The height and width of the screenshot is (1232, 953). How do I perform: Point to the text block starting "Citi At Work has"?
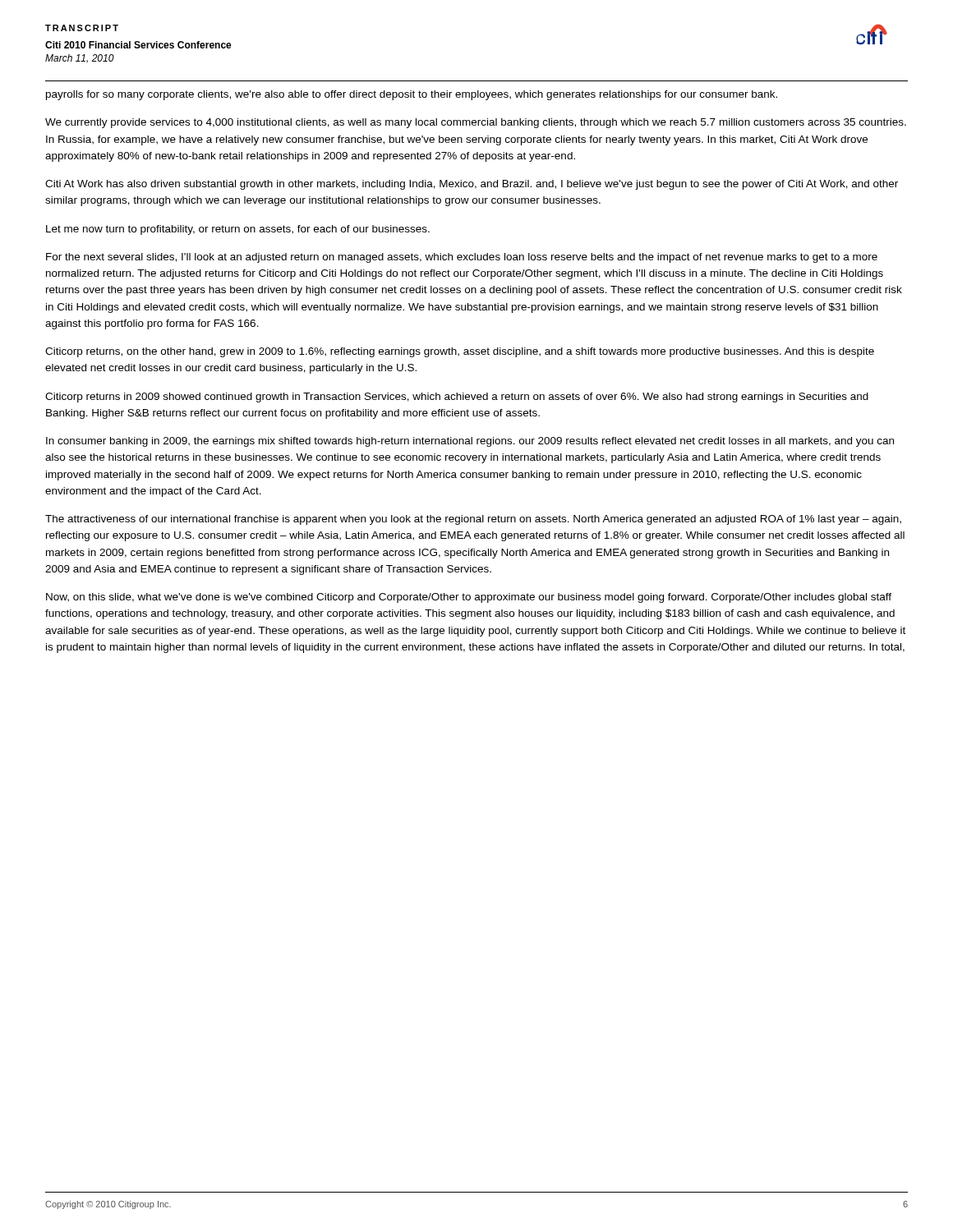[x=476, y=192]
